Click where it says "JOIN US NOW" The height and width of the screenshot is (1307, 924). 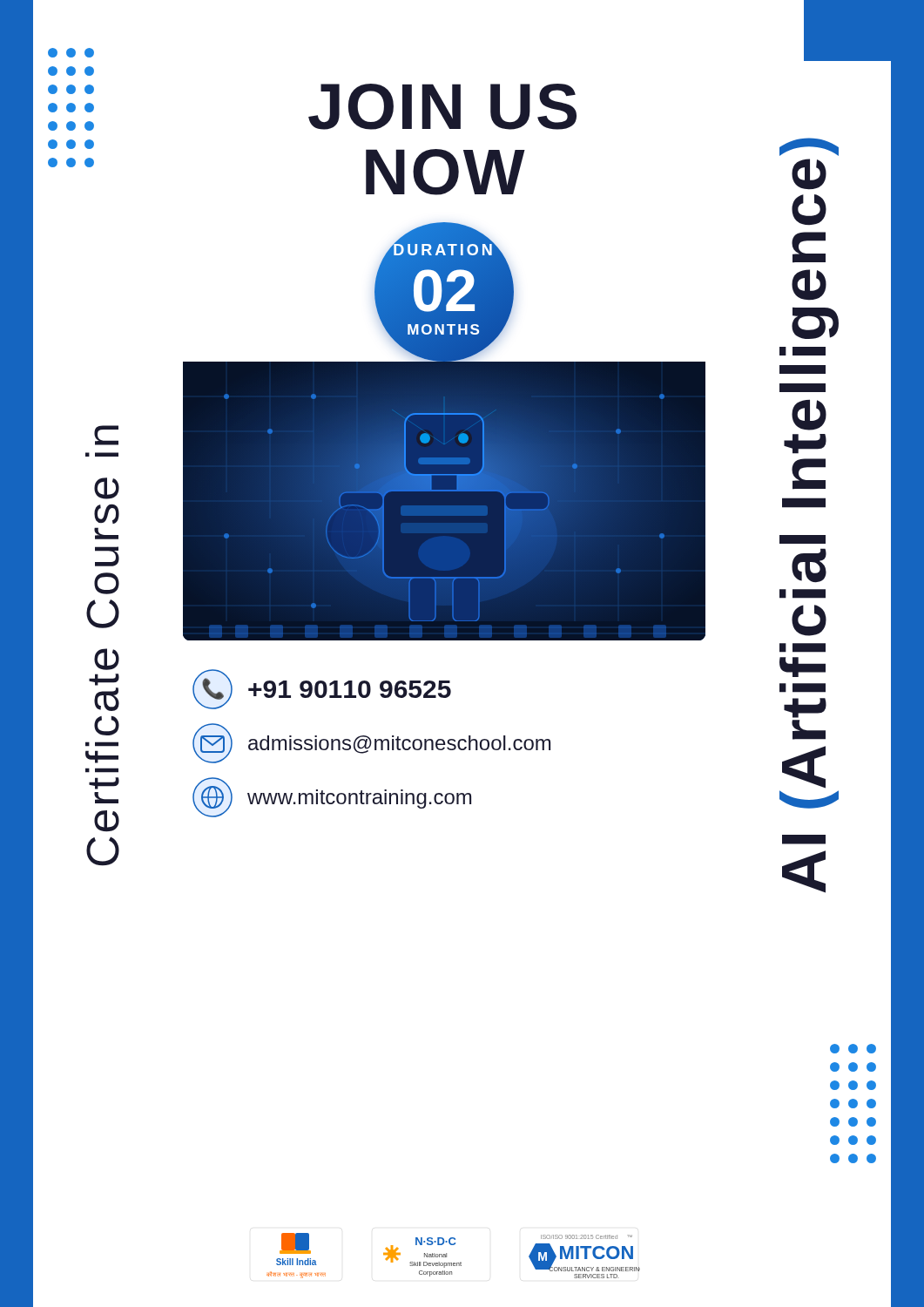[444, 139]
